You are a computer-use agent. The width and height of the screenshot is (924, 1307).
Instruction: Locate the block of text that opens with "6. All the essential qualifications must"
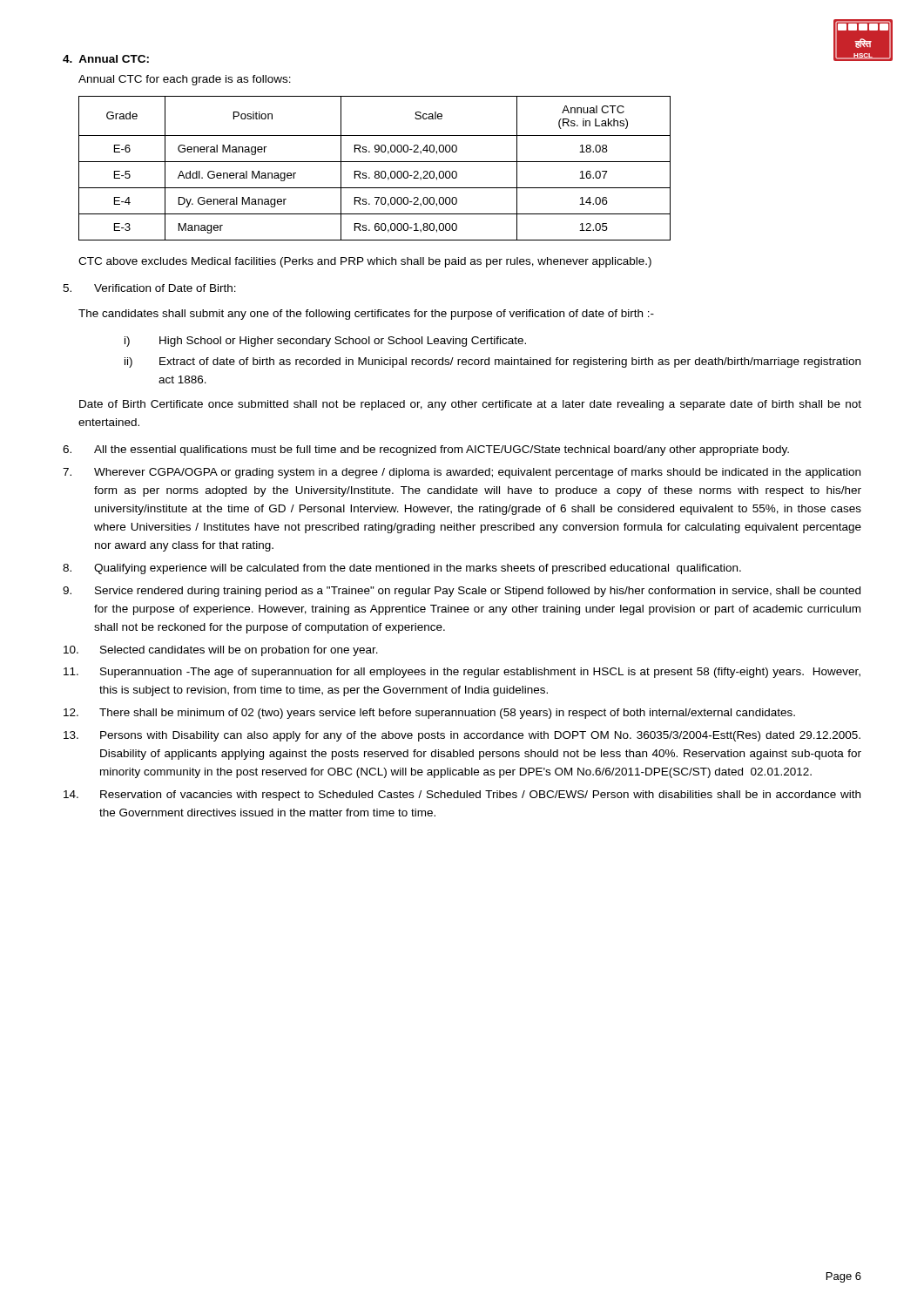pyautogui.click(x=462, y=450)
